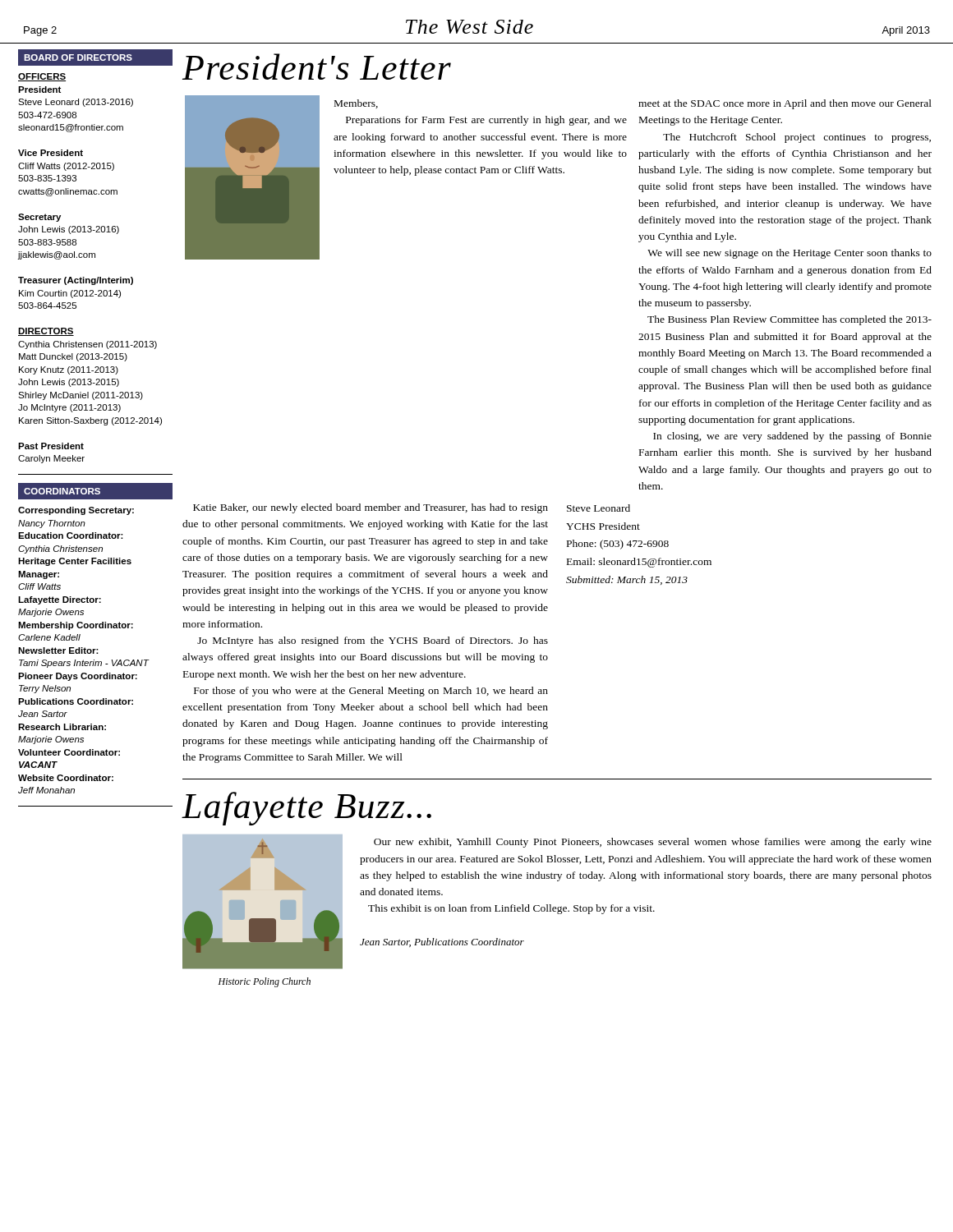Click on the text block starting "Steve Leonard YCHS President"
Screen dimensions: 1232x953
pos(639,544)
